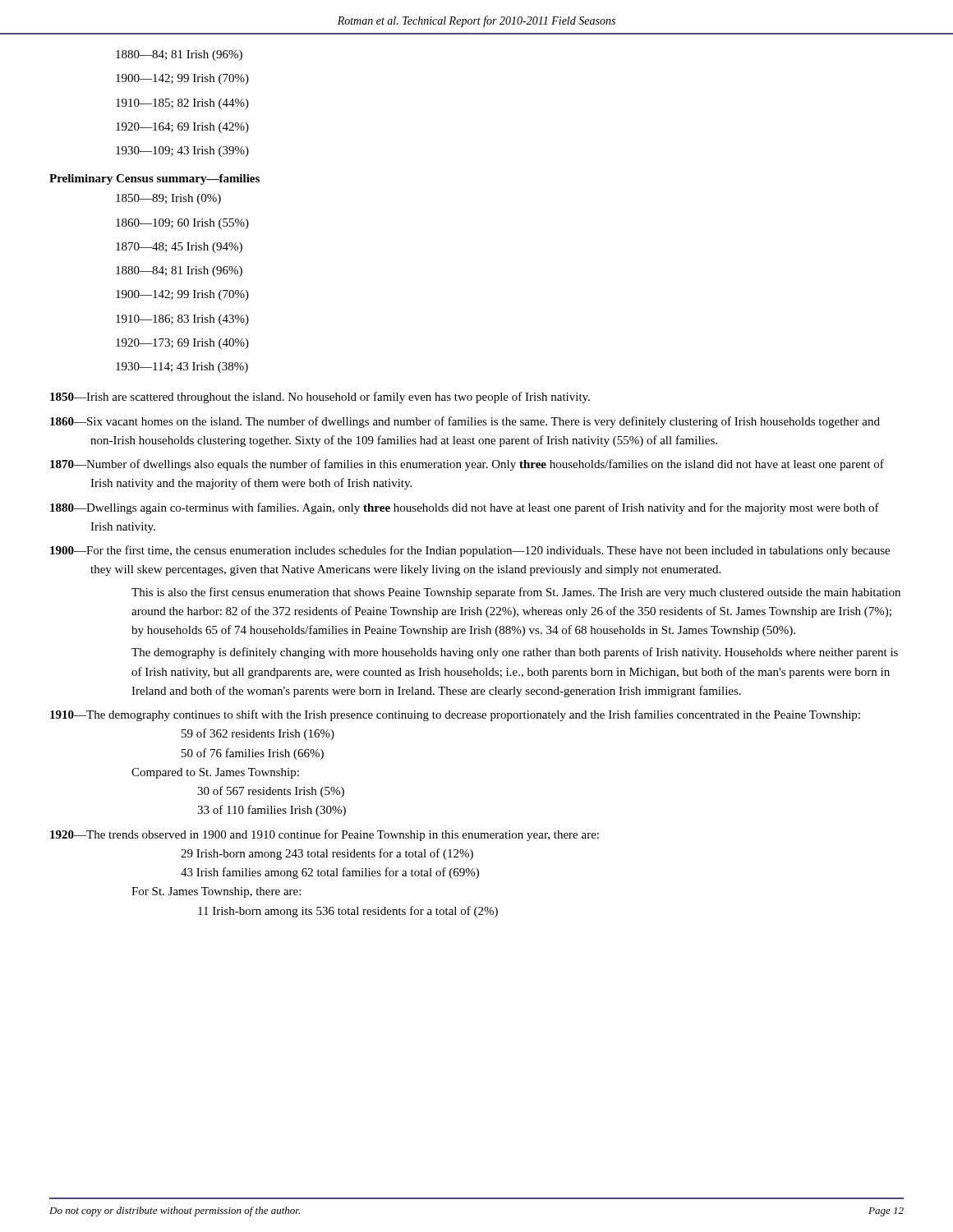
Task: Point to the text starting "1910—The demography continues to shift with"
Action: (x=455, y=715)
